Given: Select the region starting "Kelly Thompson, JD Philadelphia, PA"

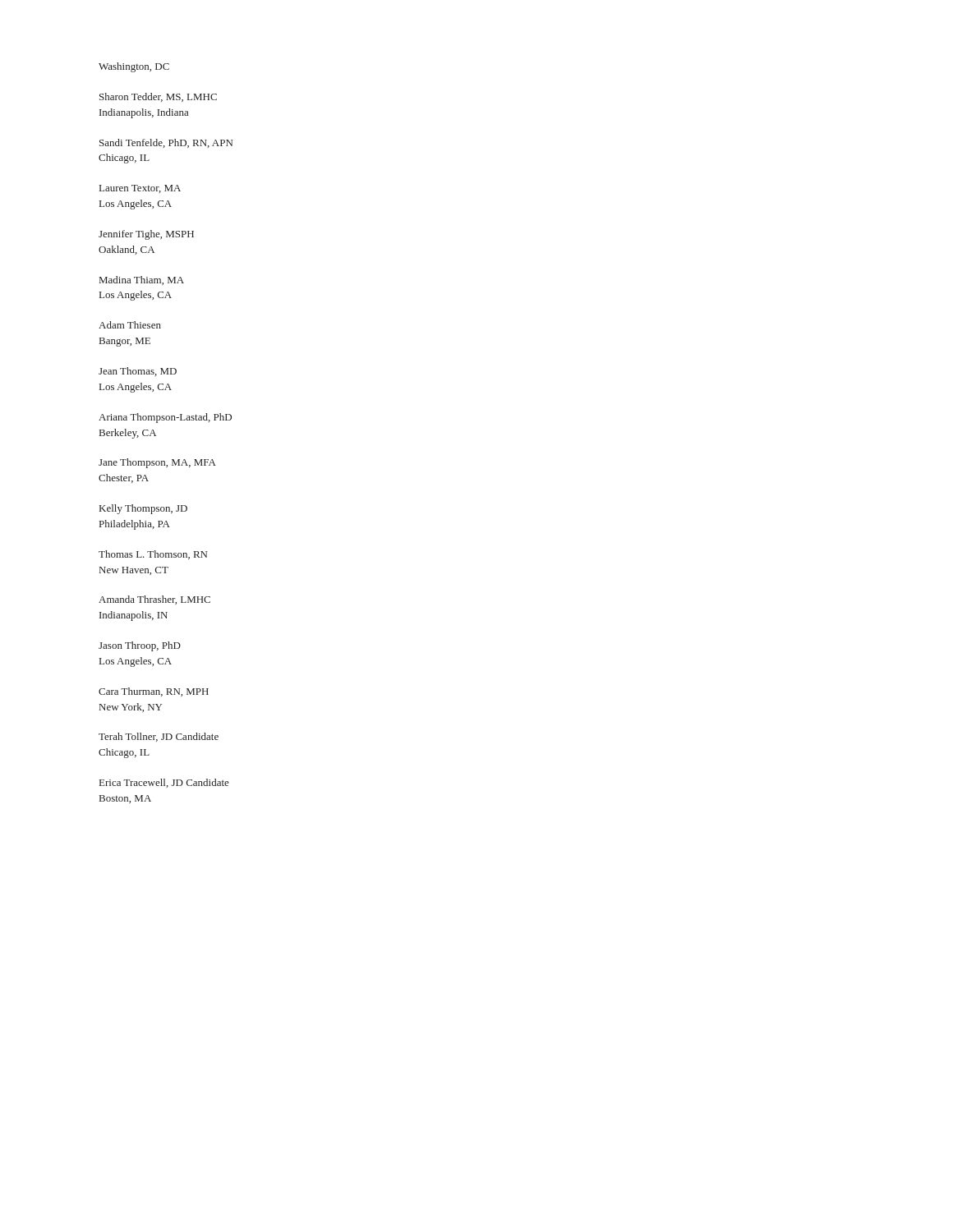Looking at the screenshot, I should (143, 509).
